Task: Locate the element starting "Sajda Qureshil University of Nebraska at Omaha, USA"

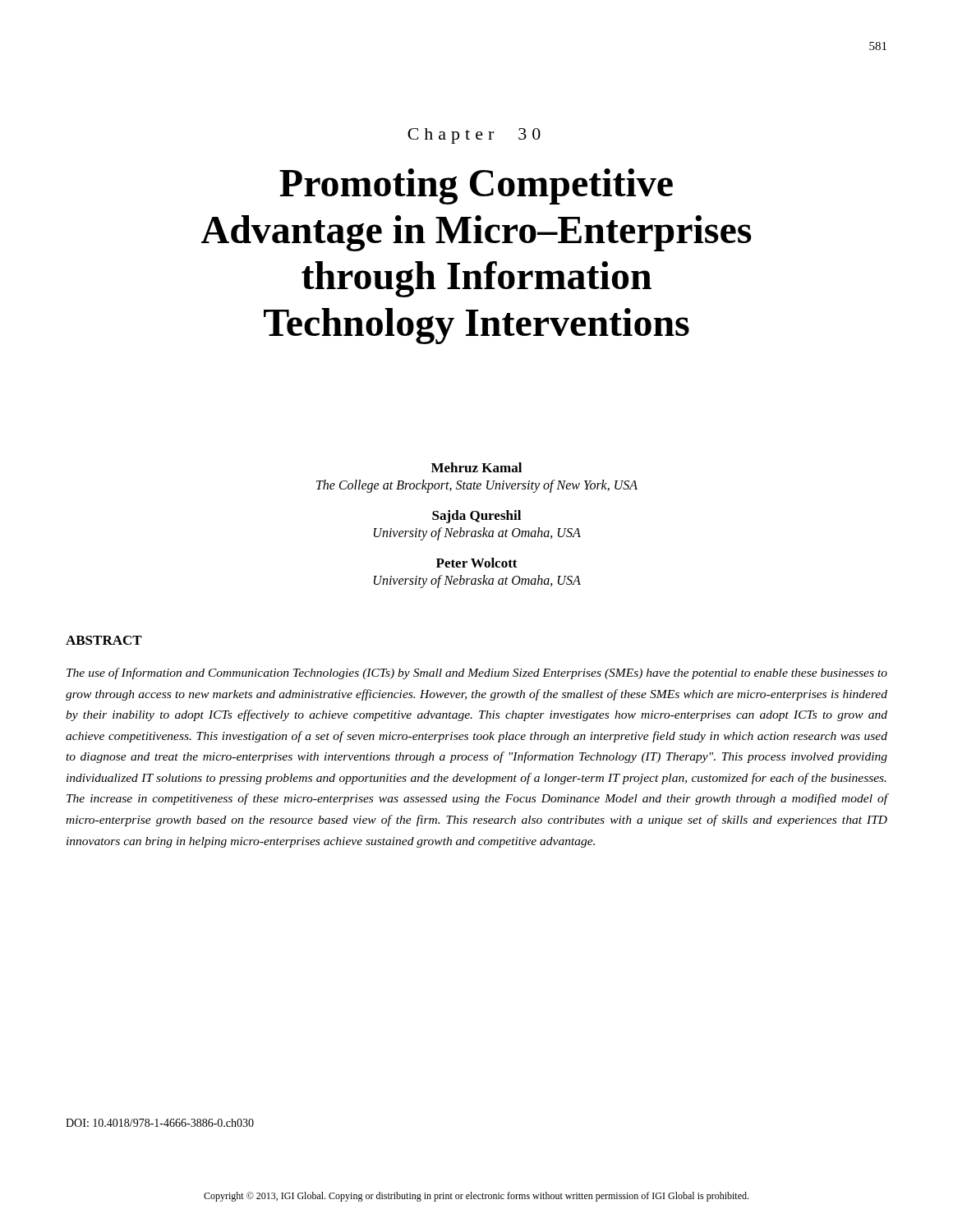Action: (x=476, y=524)
